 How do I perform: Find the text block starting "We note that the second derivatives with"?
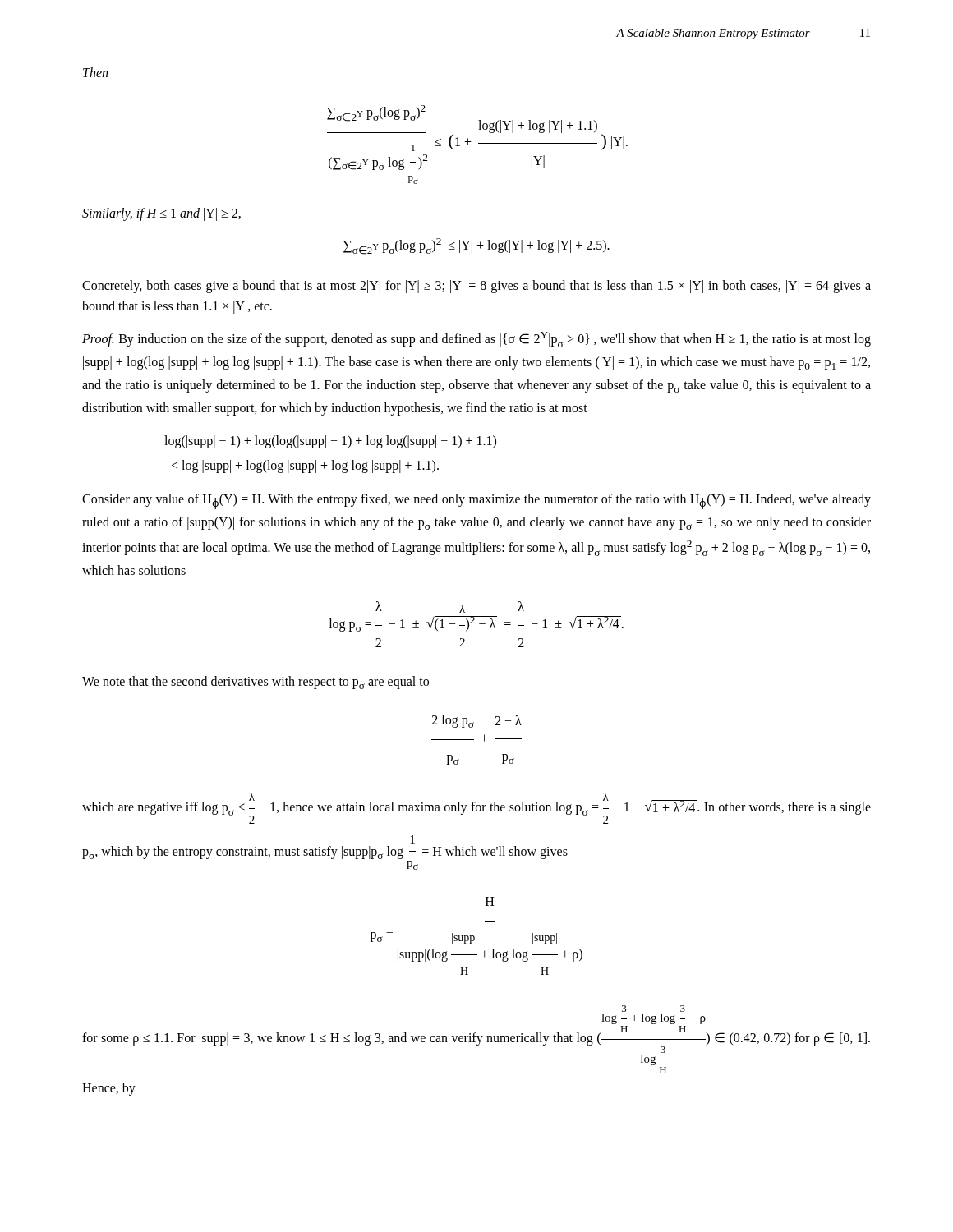(x=256, y=683)
